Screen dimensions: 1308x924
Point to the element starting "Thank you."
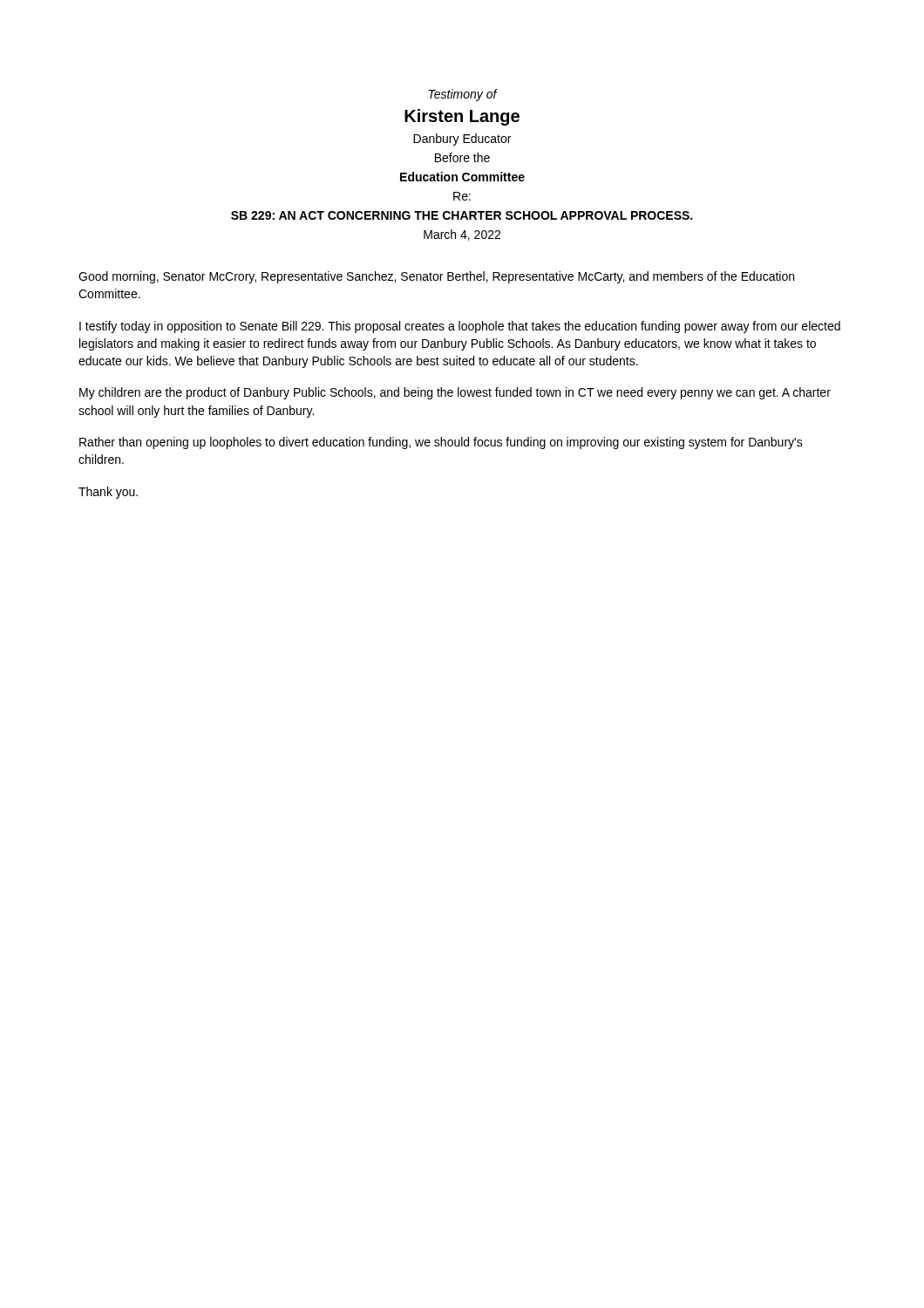coord(109,491)
